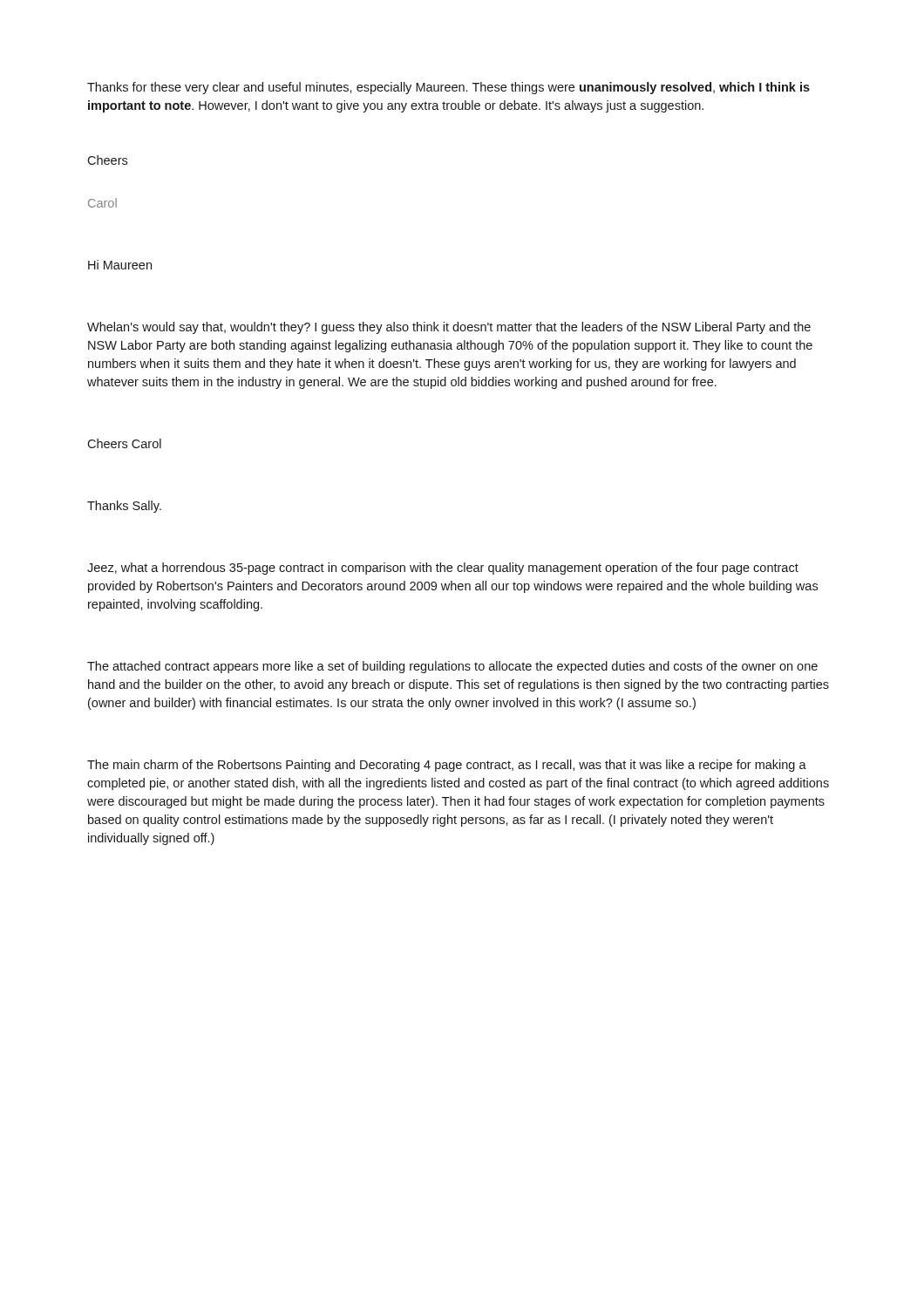The height and width of the screenshot is (1308, 924).
Task: Find the text containing "Hi Maureen"
Action: [120, 265]
